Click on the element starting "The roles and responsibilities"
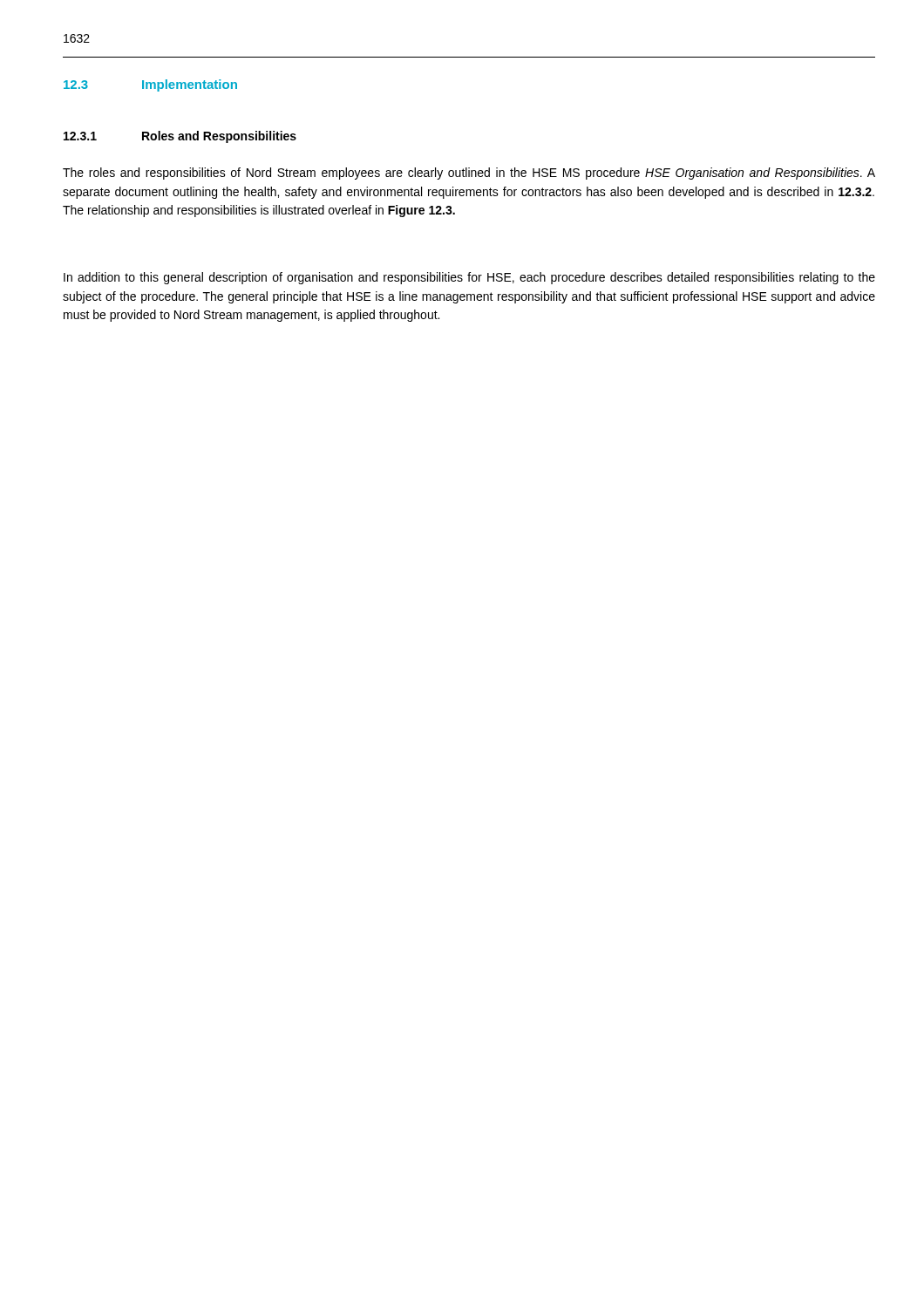 (x=469, y=192)
